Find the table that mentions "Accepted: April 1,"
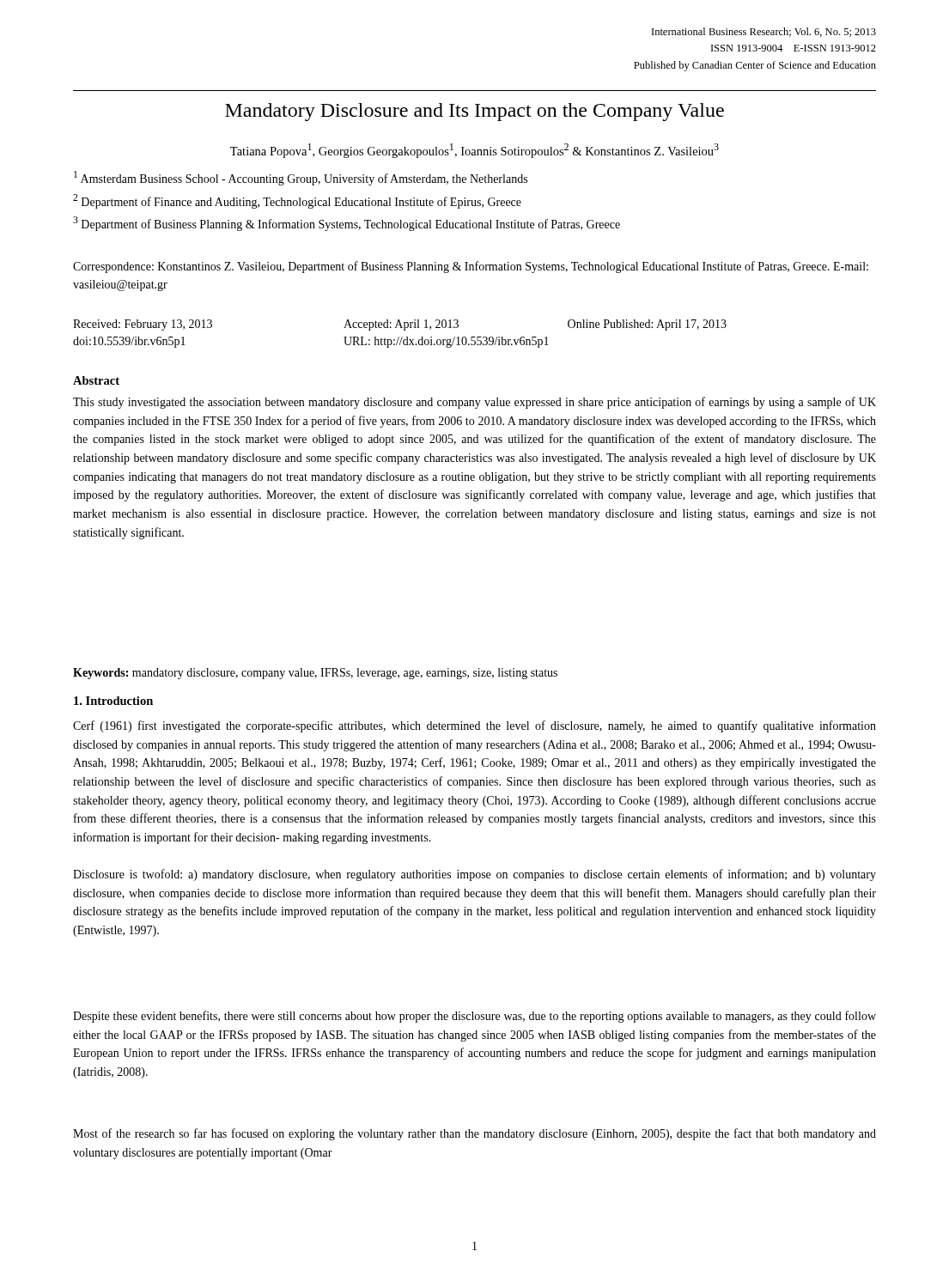Viewport: 949px width, 1288px height. tap(474, 333)
